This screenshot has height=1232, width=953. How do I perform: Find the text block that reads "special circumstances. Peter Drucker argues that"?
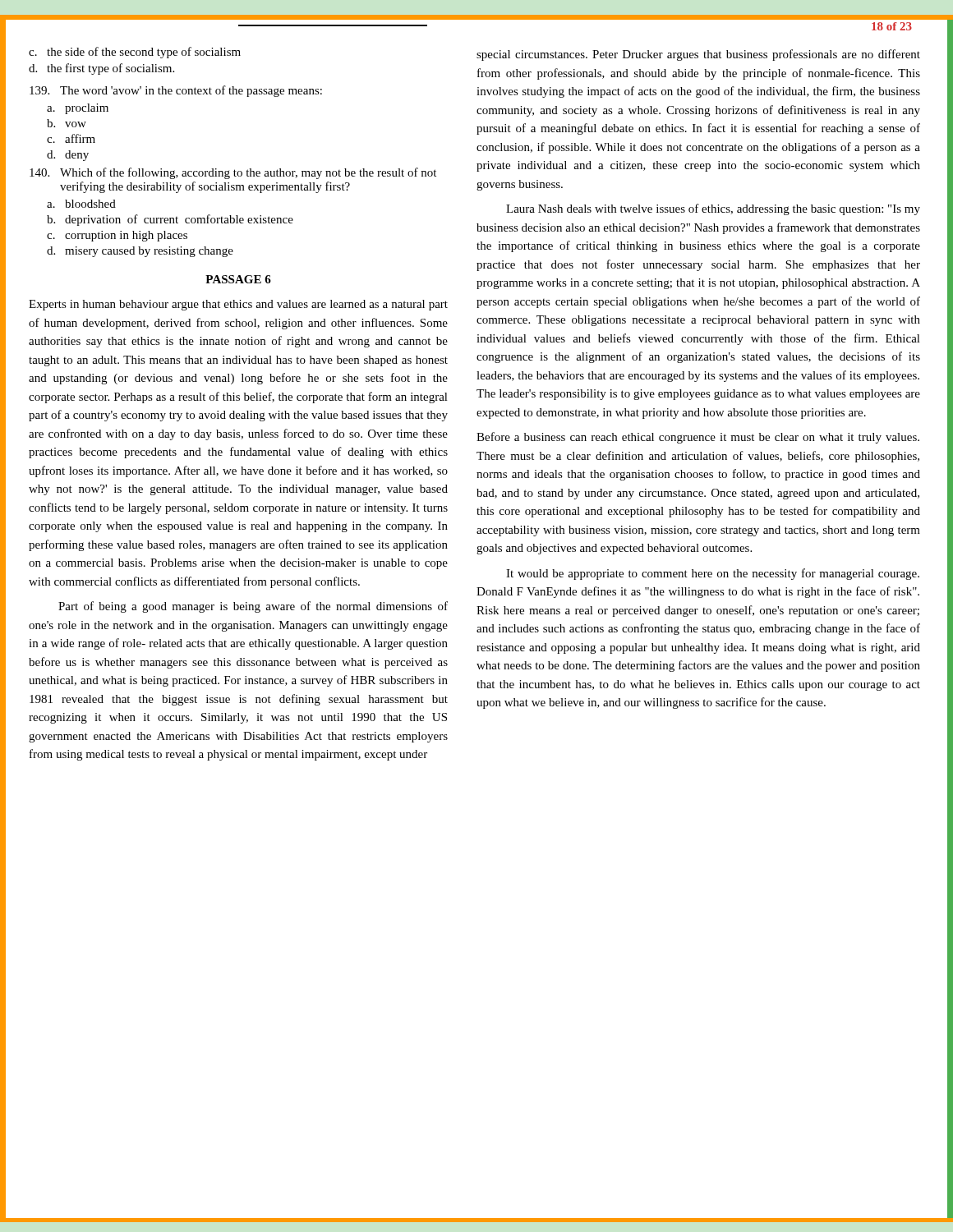click(x=698, y=119)
